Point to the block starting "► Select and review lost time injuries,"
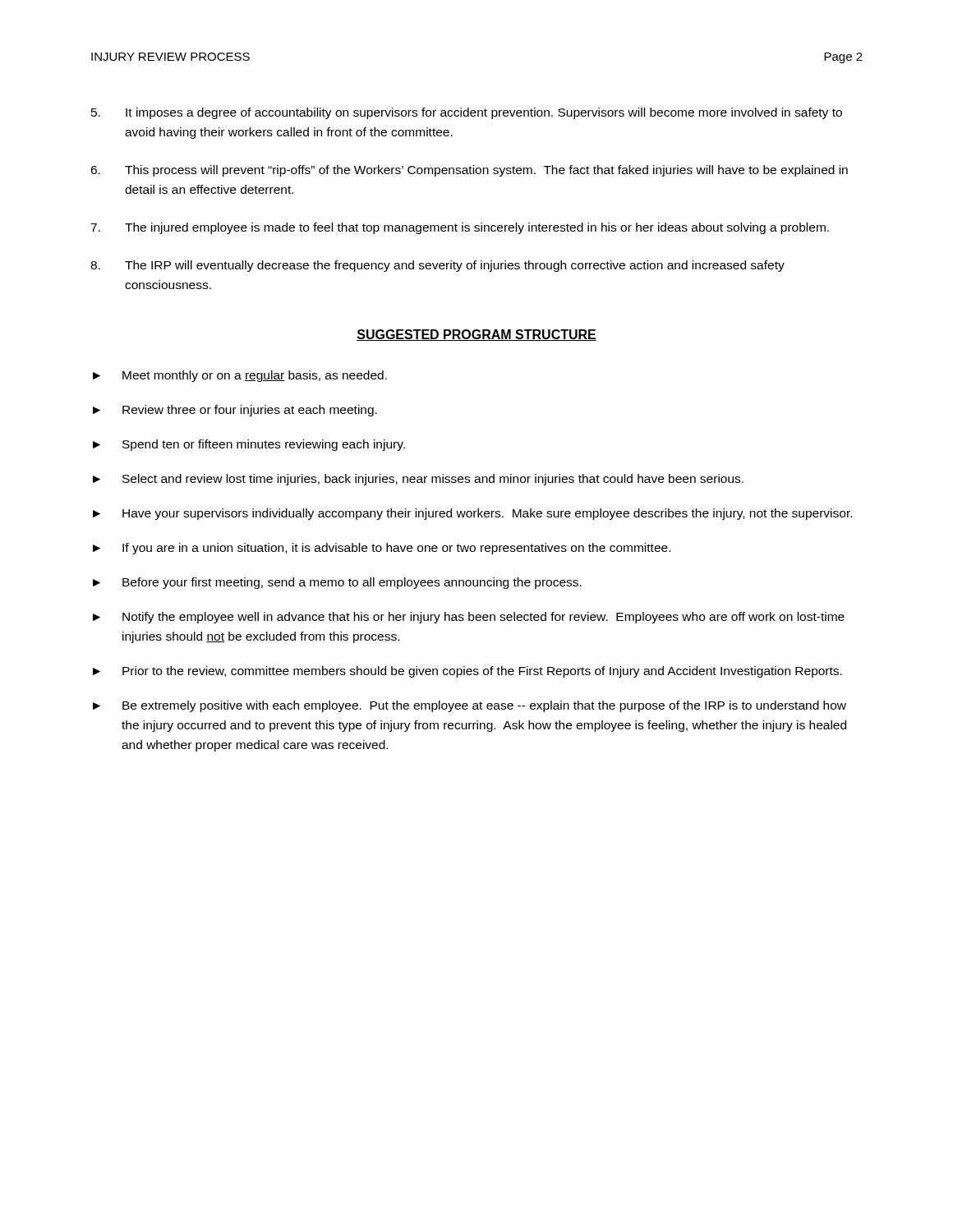Screen dimensions: 1232x953 [476, 479]
